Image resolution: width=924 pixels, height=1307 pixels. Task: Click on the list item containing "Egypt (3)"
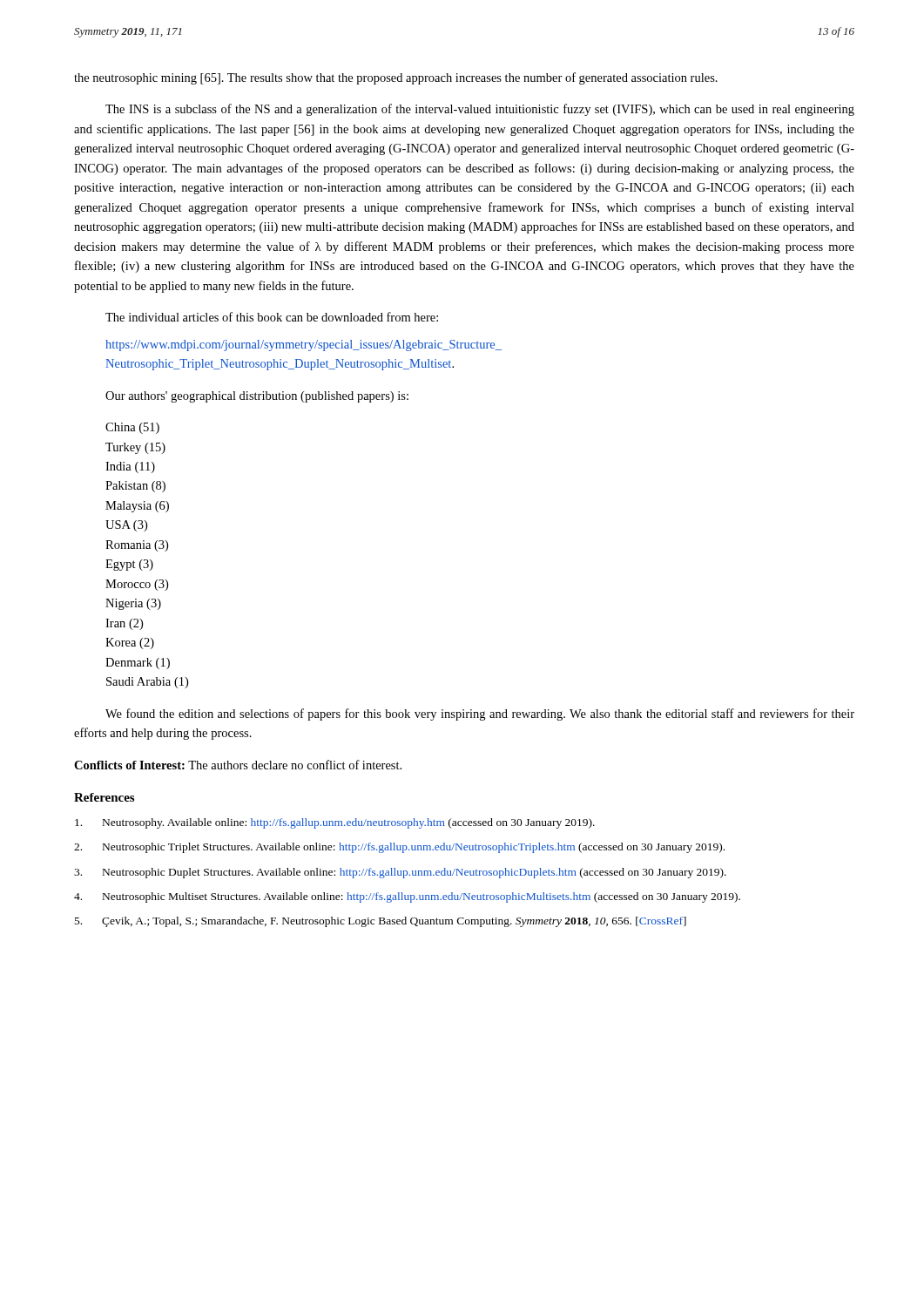[x=129, y=564]
